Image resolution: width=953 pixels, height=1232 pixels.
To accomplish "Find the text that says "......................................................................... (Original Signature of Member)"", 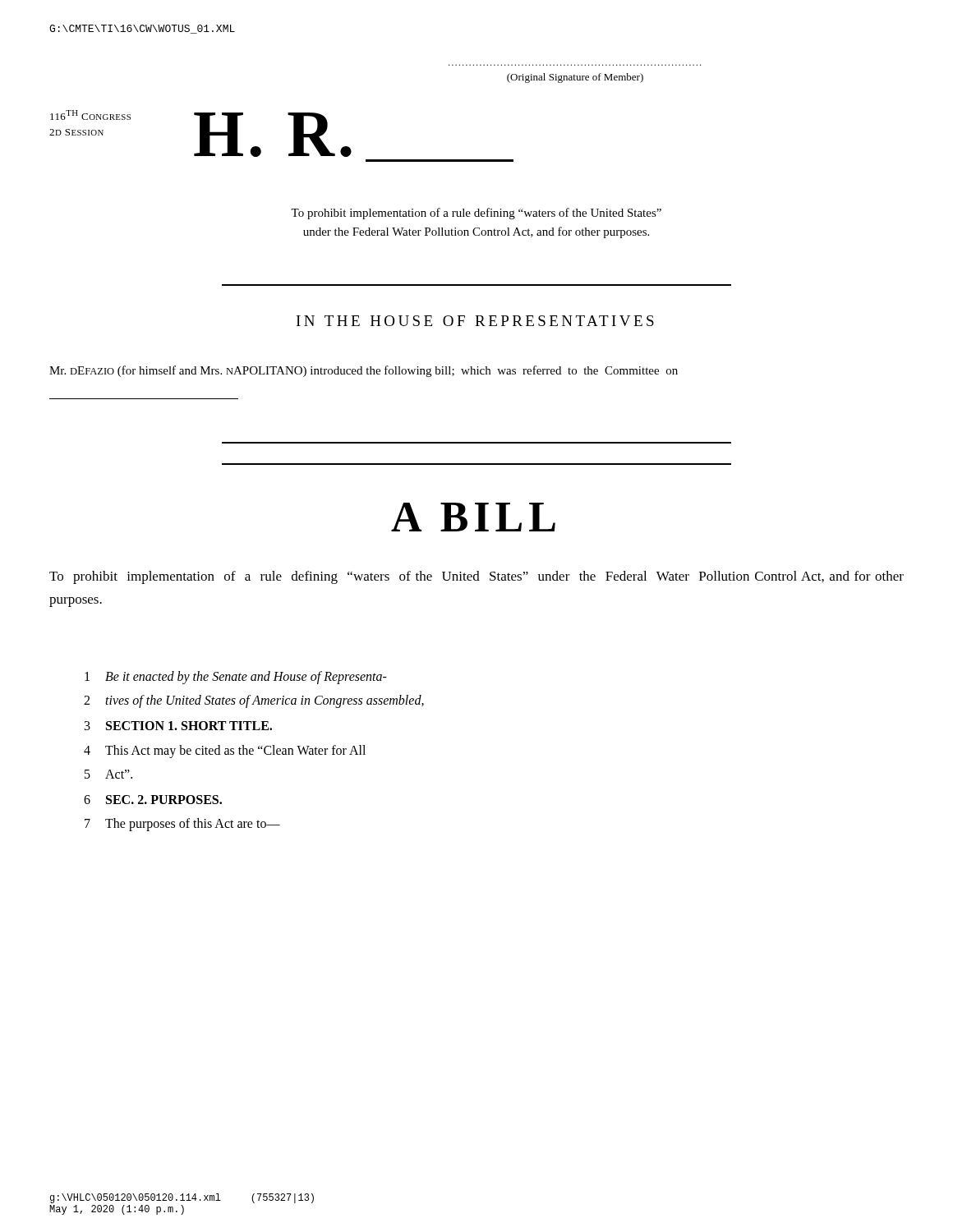I will point(575,69).
